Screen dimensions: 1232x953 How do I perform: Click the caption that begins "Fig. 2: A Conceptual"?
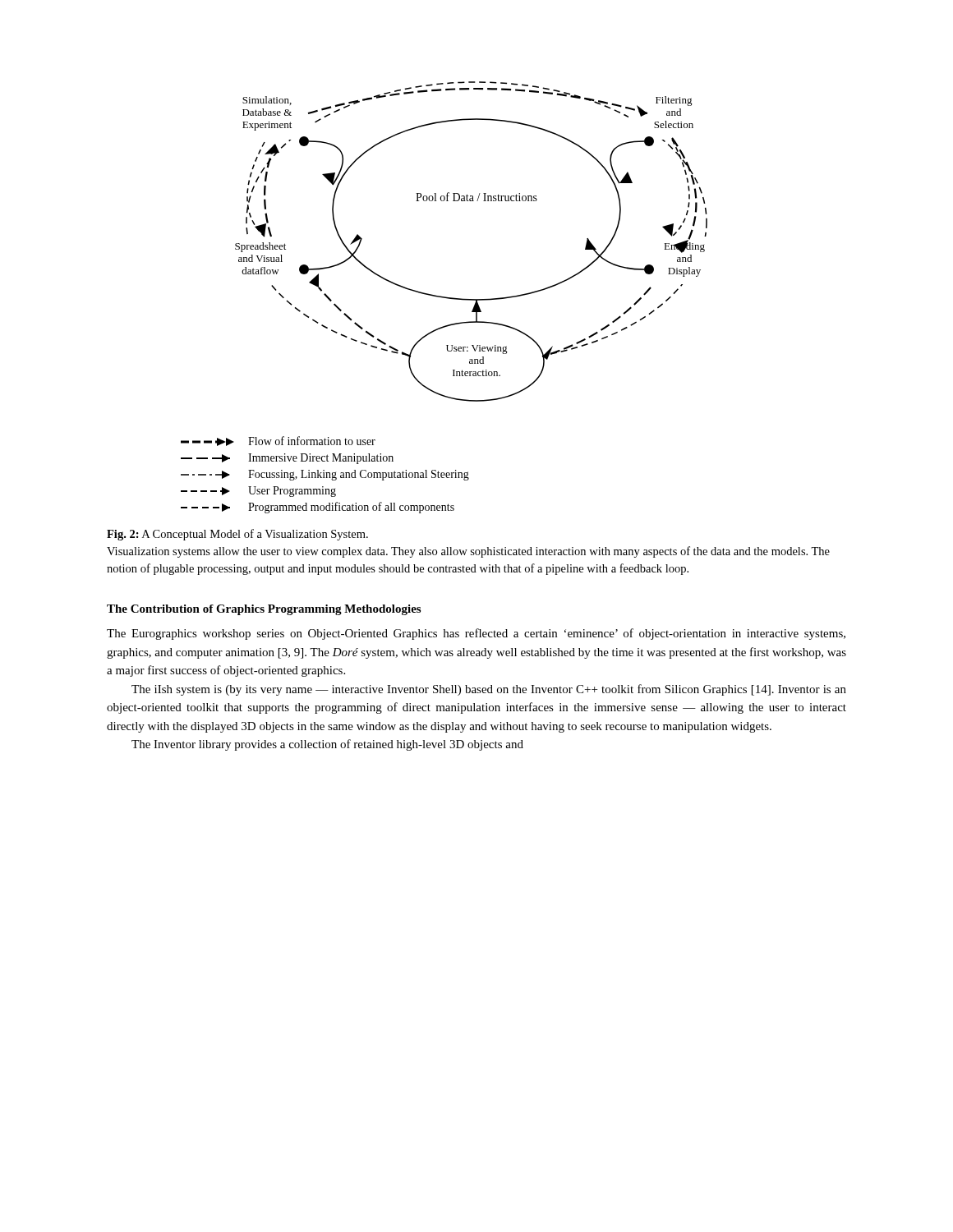coord(476,552)
